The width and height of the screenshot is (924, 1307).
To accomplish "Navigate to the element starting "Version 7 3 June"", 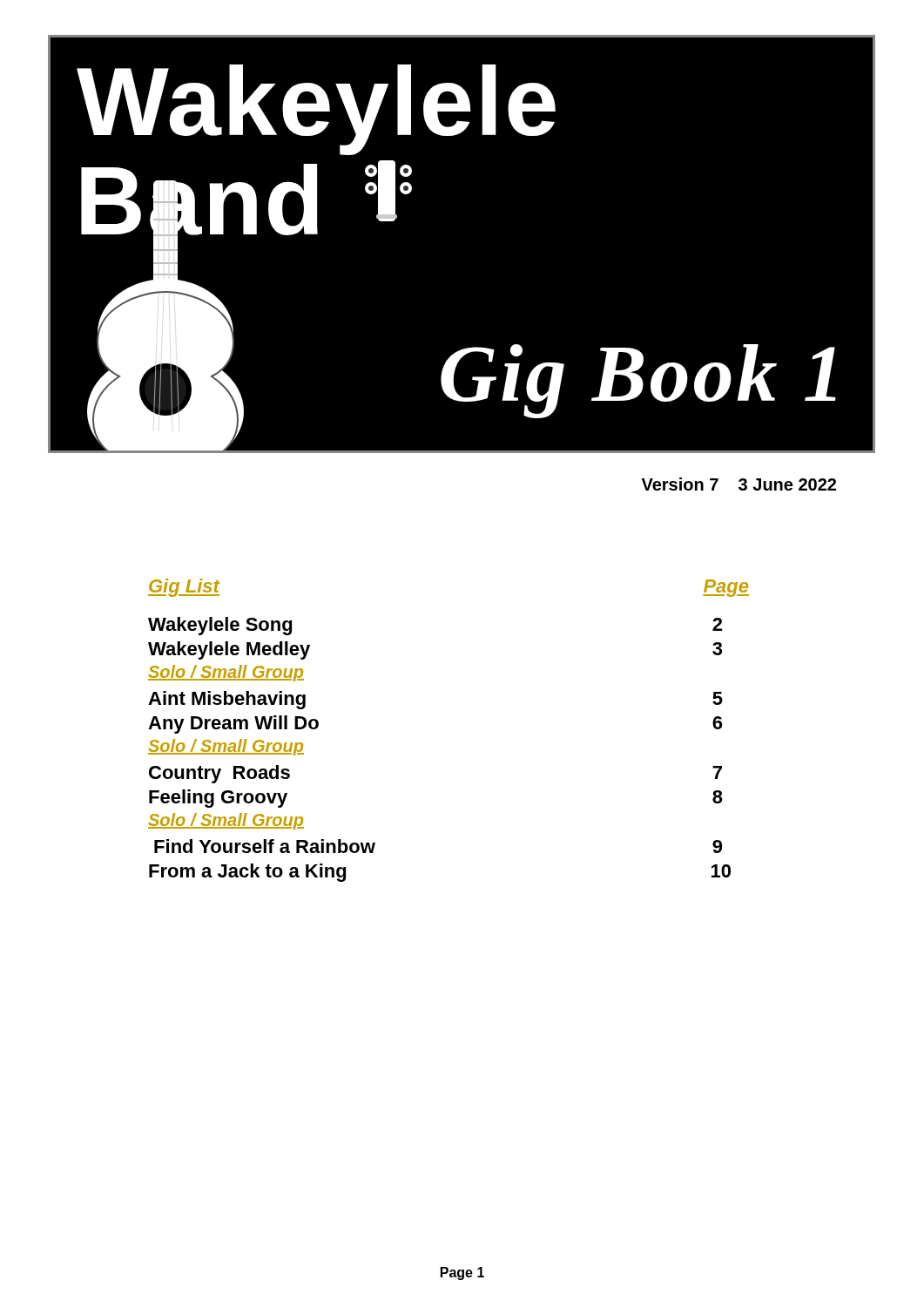I will (x=739, y=484).
